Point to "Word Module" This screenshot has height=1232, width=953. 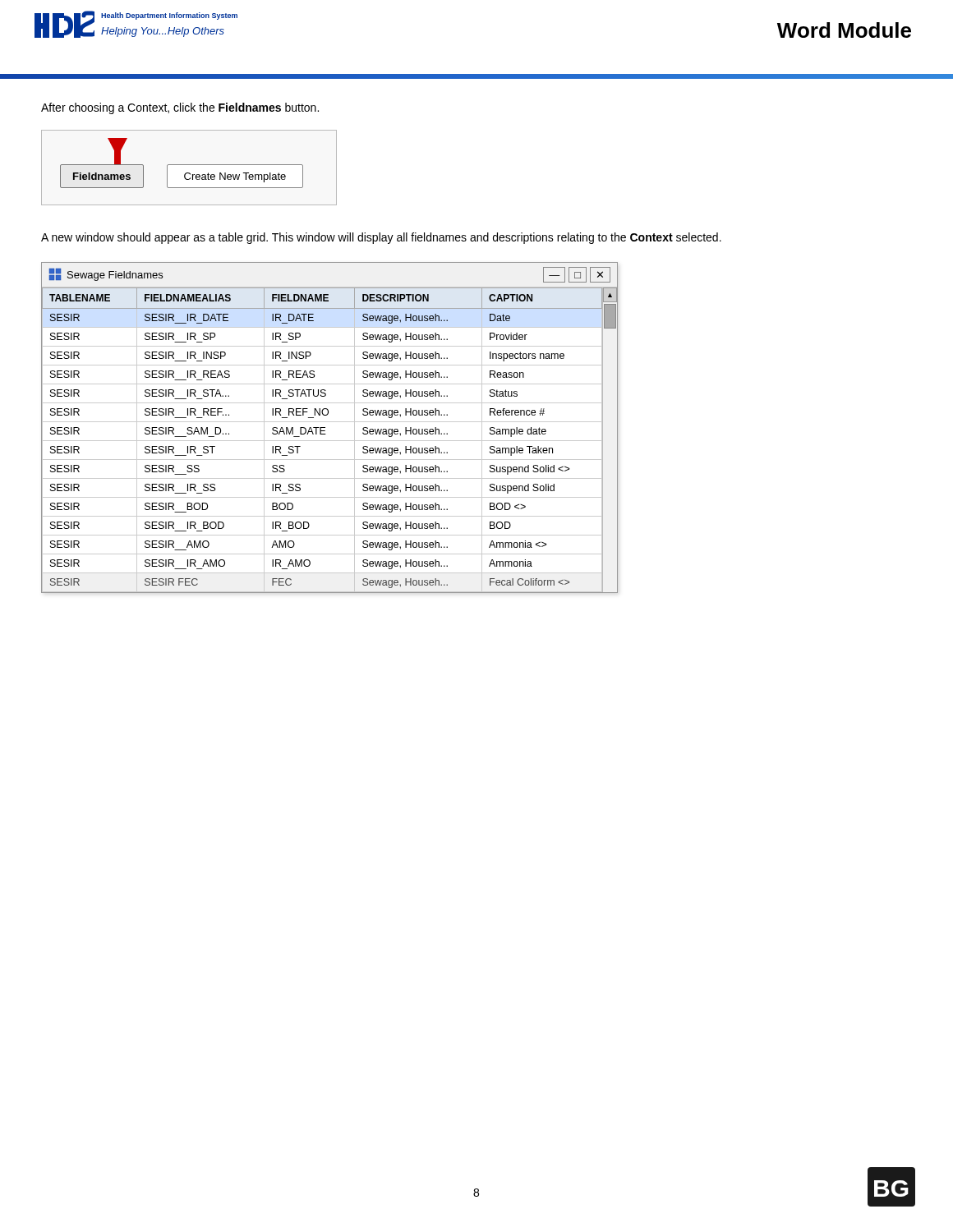[845, 30]
